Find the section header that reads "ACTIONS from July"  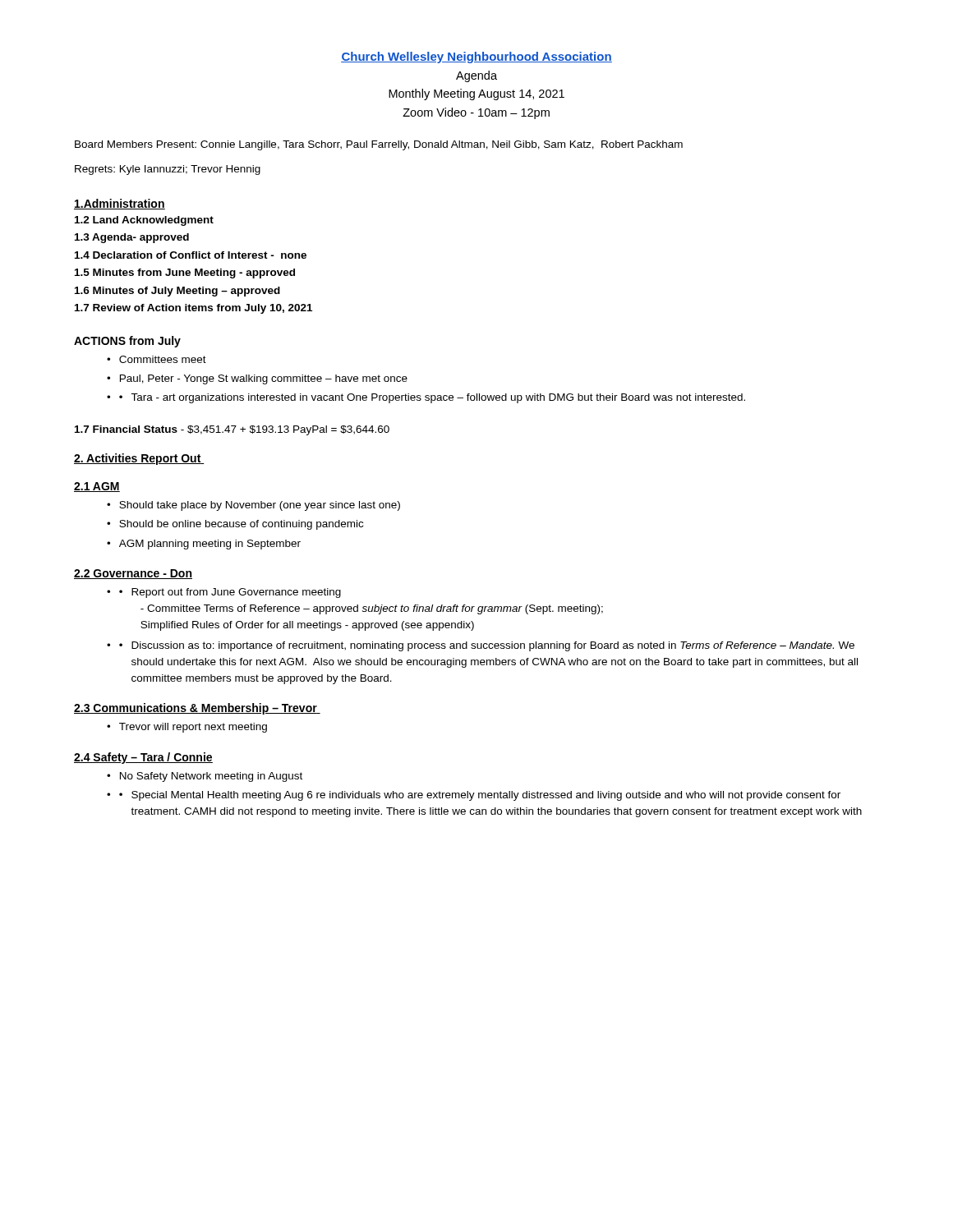tap(127, 341)
